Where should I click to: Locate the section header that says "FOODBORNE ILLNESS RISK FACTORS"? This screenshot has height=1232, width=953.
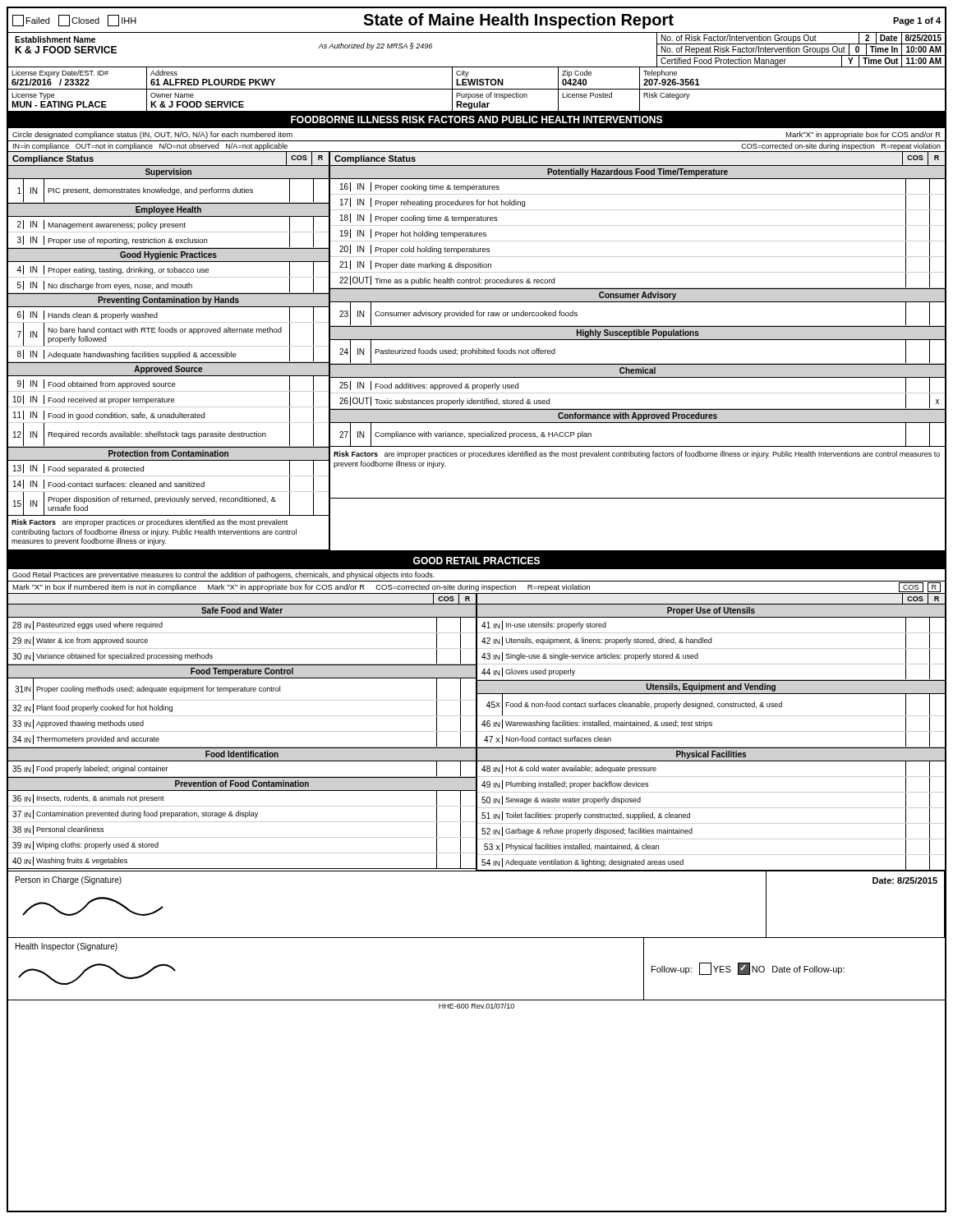(x=476, y=120)
